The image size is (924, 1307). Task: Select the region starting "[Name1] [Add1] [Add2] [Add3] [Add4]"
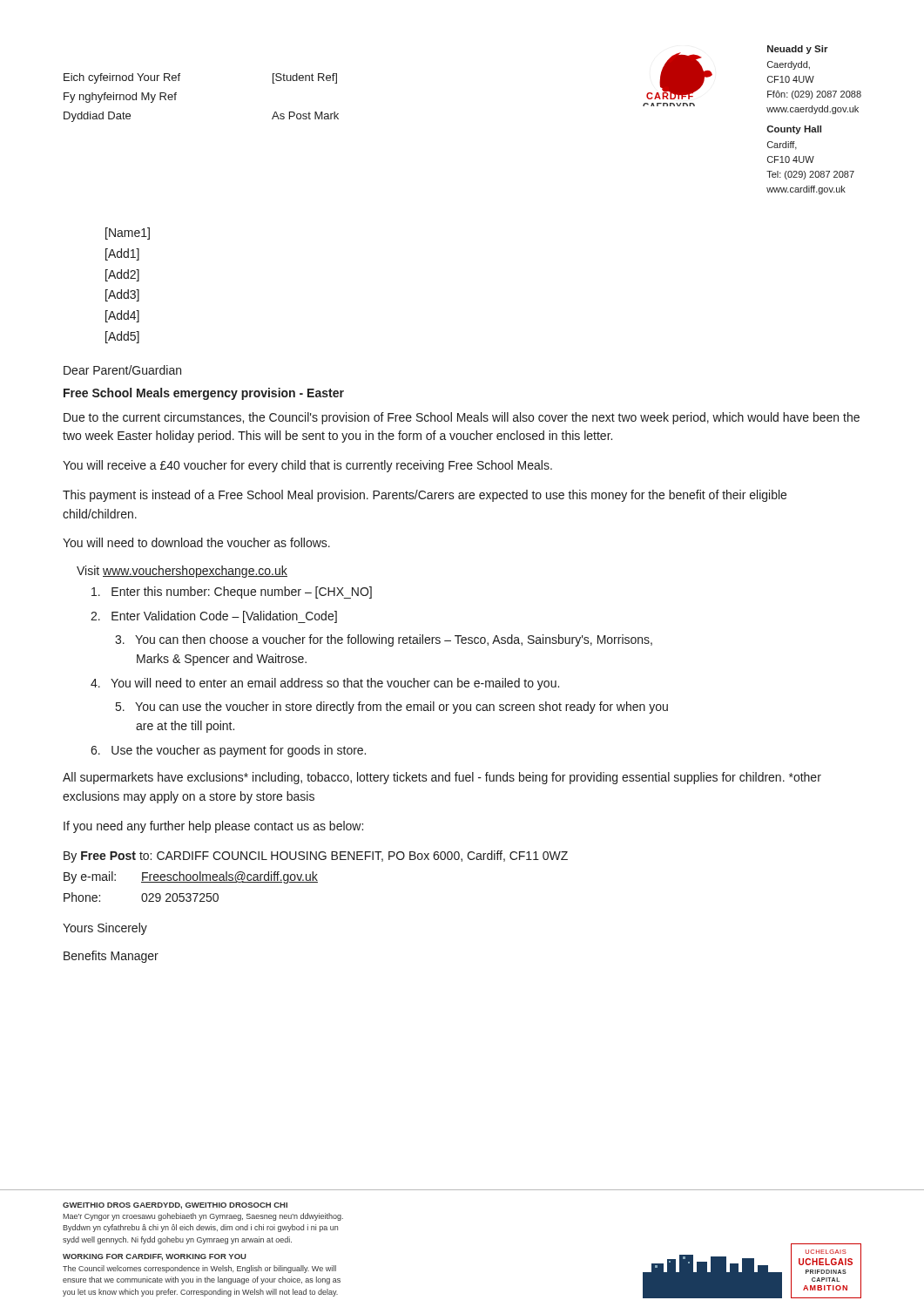(x=128, y=285)
